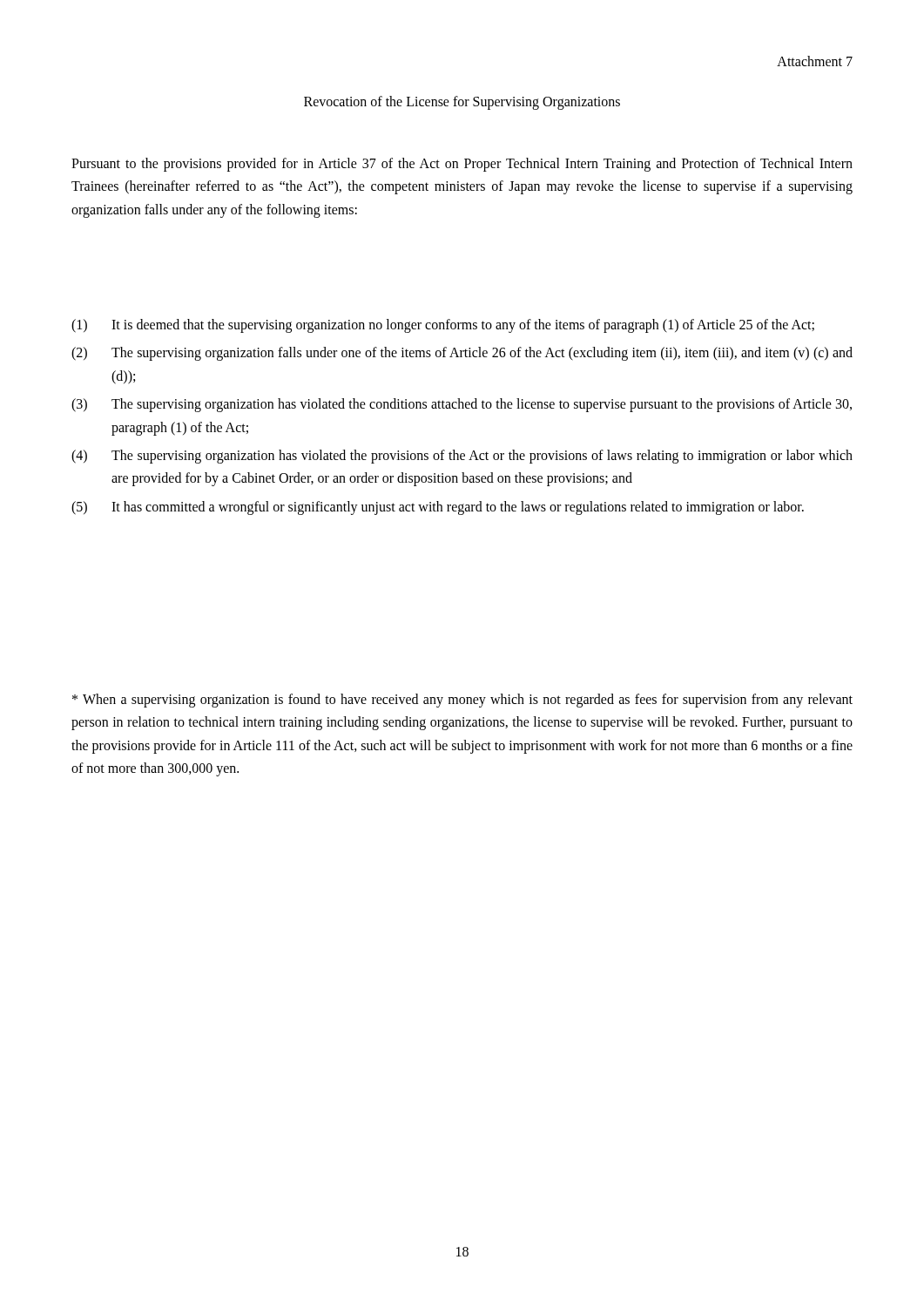Point to the text block starting "(1) It is deemed that the"
Image resolution: width=924 pixels, height=1307 pixels.
(443, 325)
